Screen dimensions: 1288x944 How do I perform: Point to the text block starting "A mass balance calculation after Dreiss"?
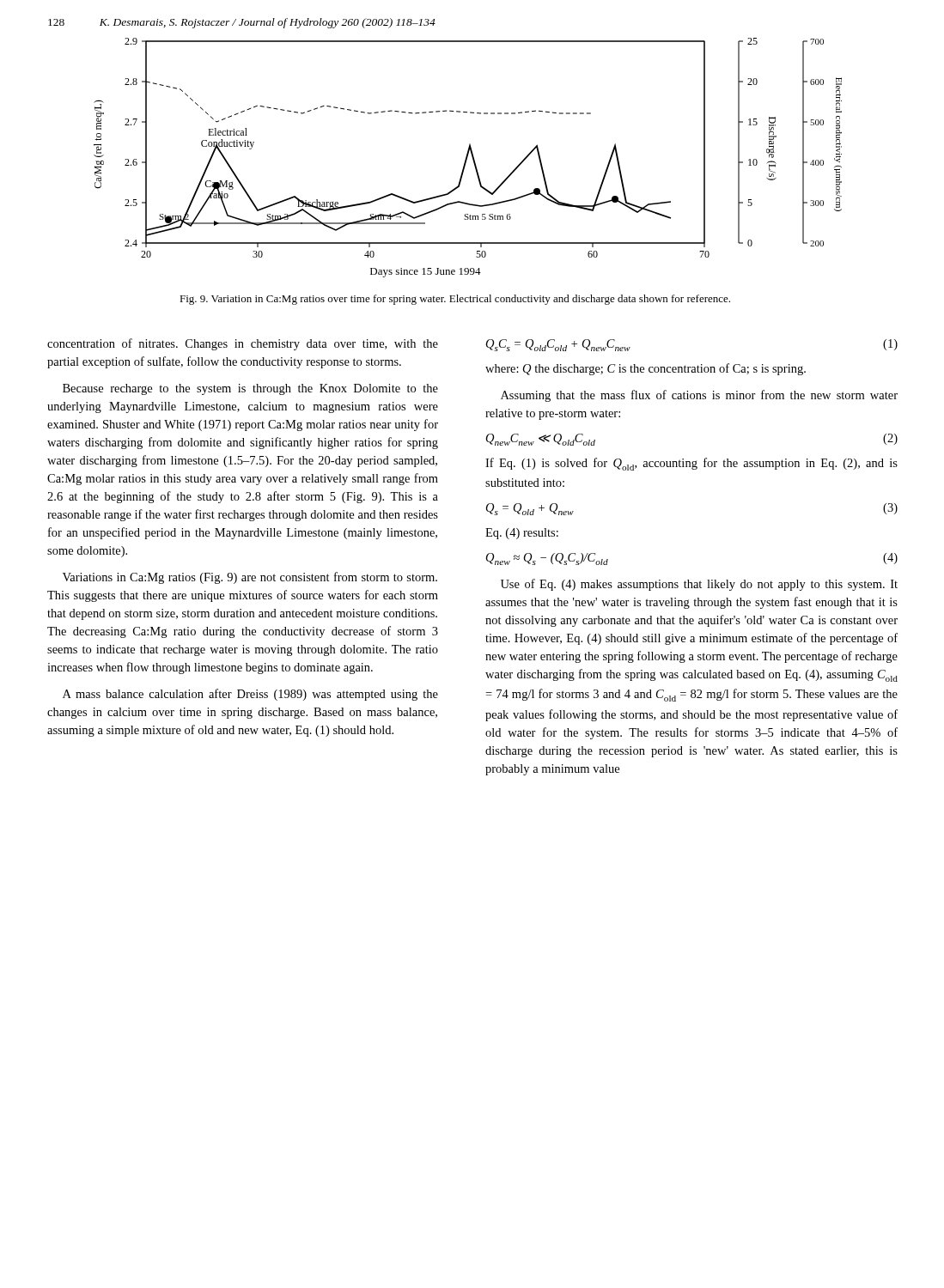[x=243, y=713]
